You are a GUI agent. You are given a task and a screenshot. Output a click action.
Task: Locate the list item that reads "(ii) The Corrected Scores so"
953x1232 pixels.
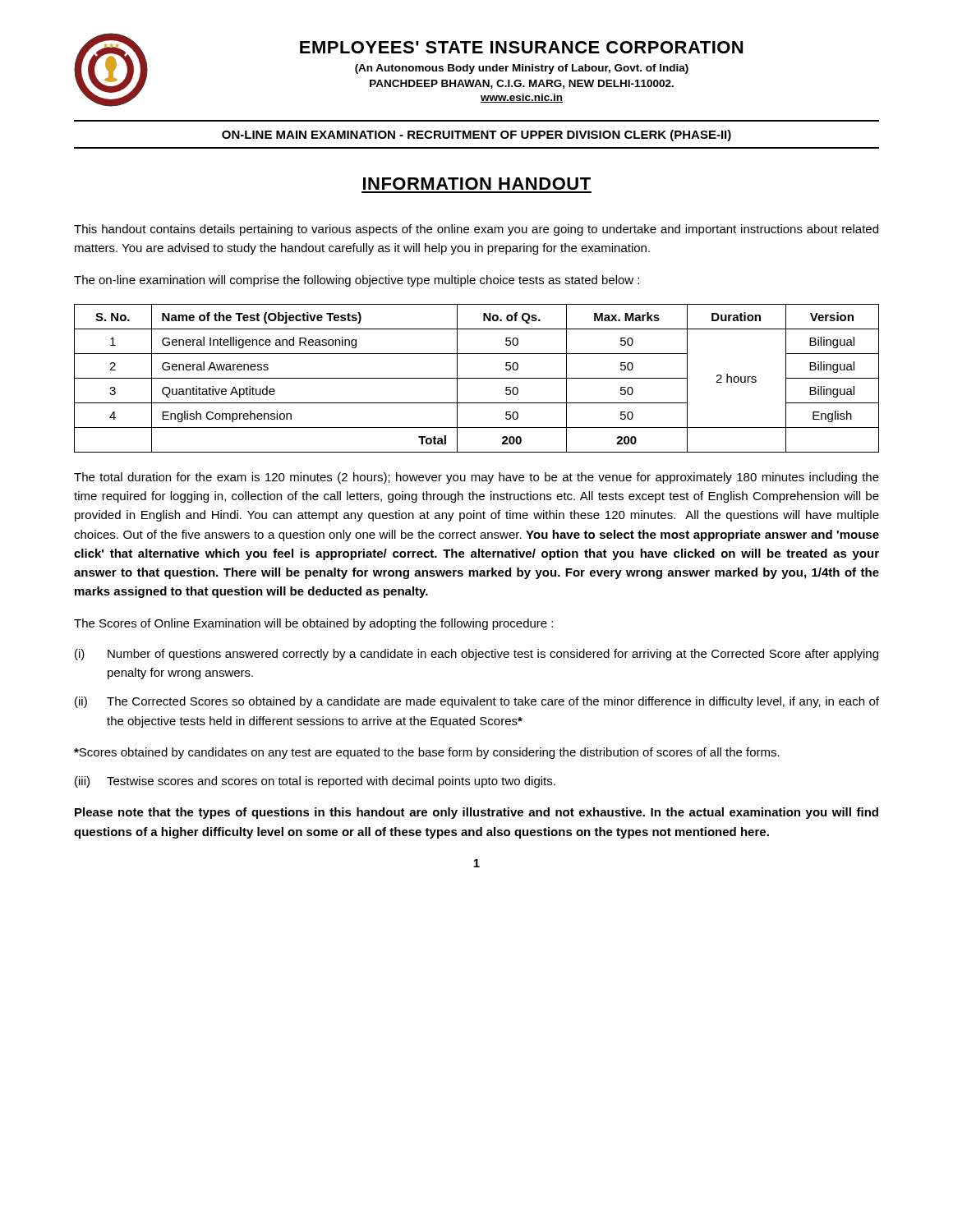pyautogui.click(x=476, y=711)
